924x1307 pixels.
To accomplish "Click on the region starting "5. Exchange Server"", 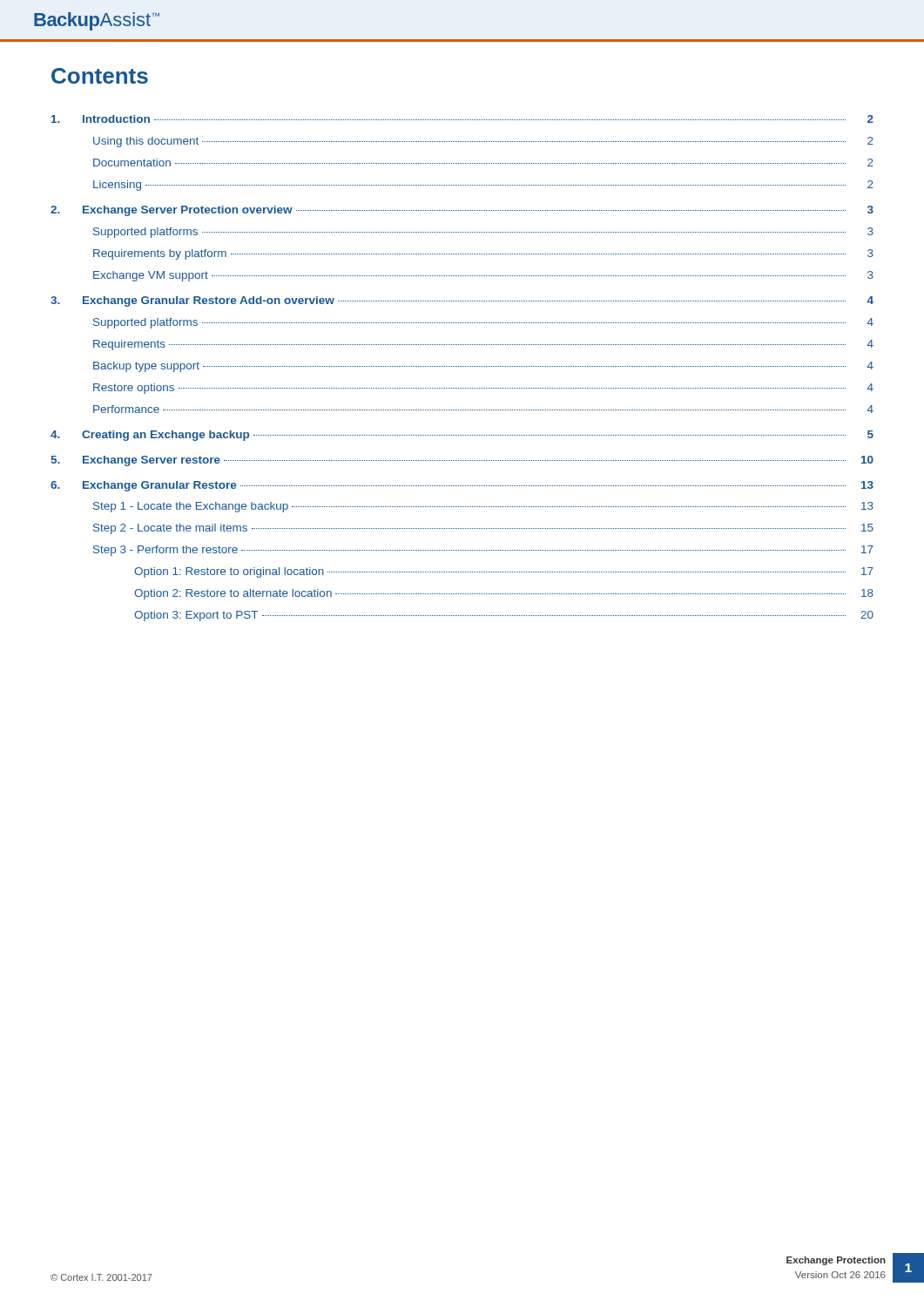I will click(x=462, y=460).
